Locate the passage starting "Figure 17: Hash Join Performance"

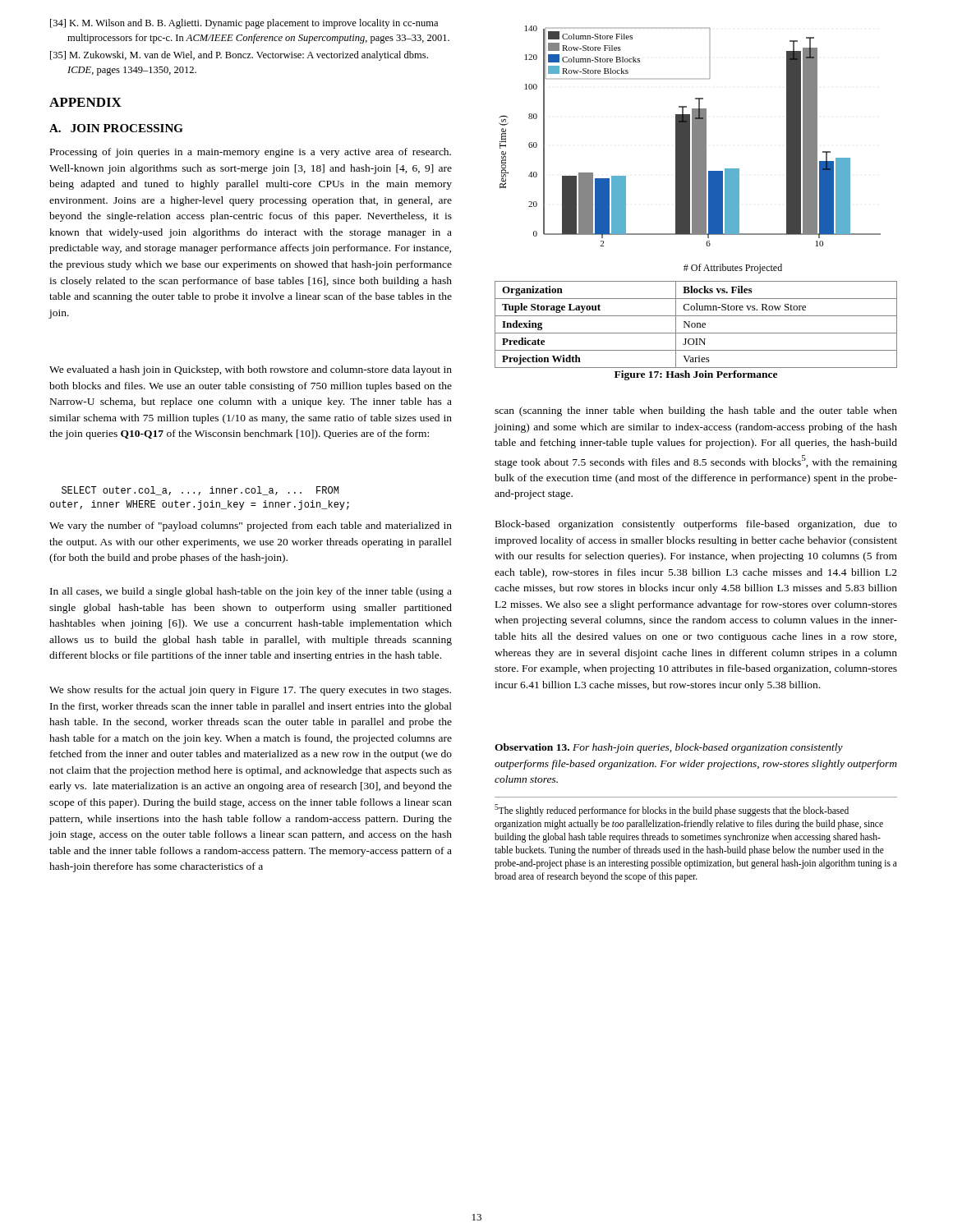click(x=696, y=374)
